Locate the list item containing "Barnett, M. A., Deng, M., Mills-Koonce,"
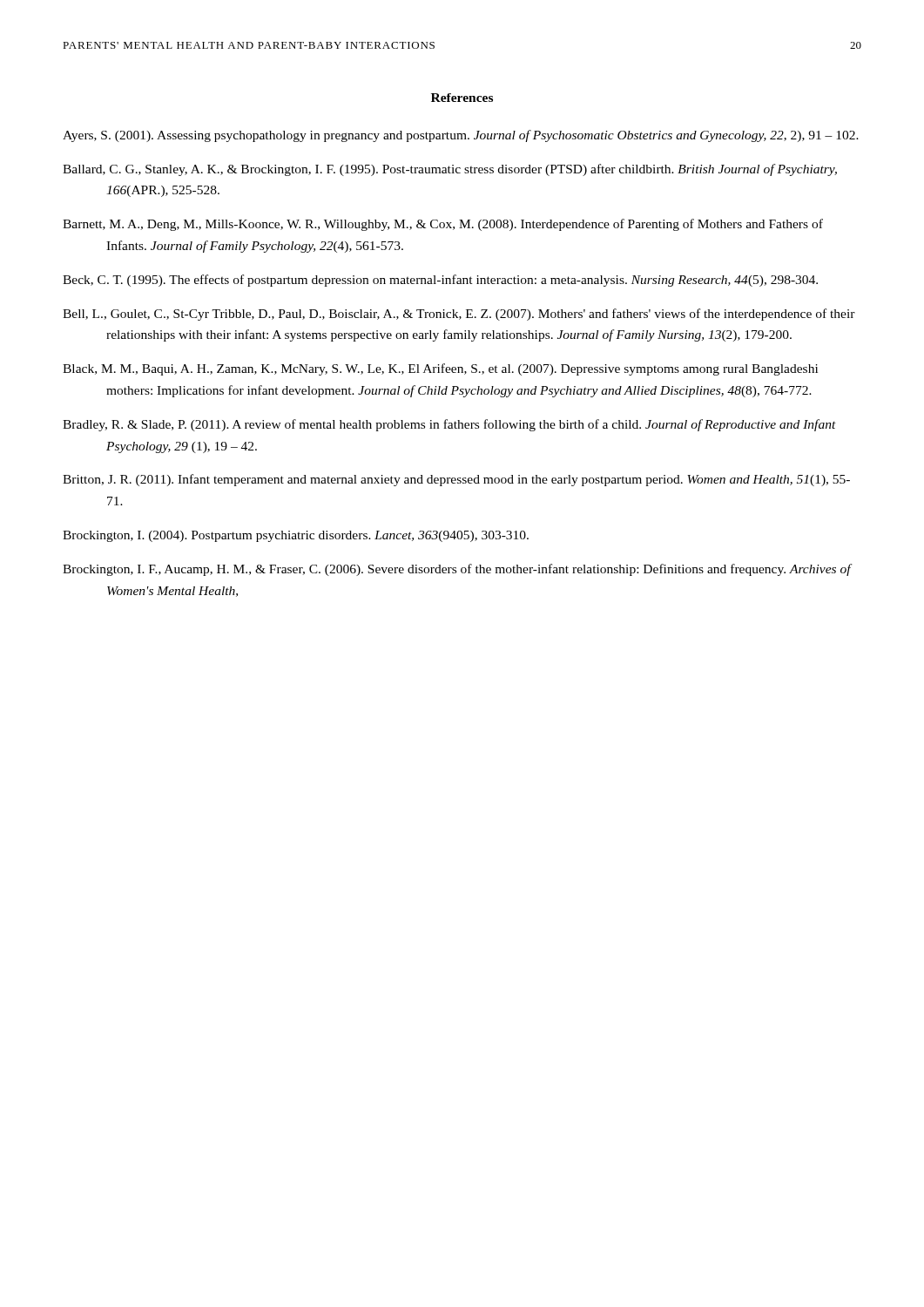The height and width of the screenshot is (1307, 924). [443, 234]
